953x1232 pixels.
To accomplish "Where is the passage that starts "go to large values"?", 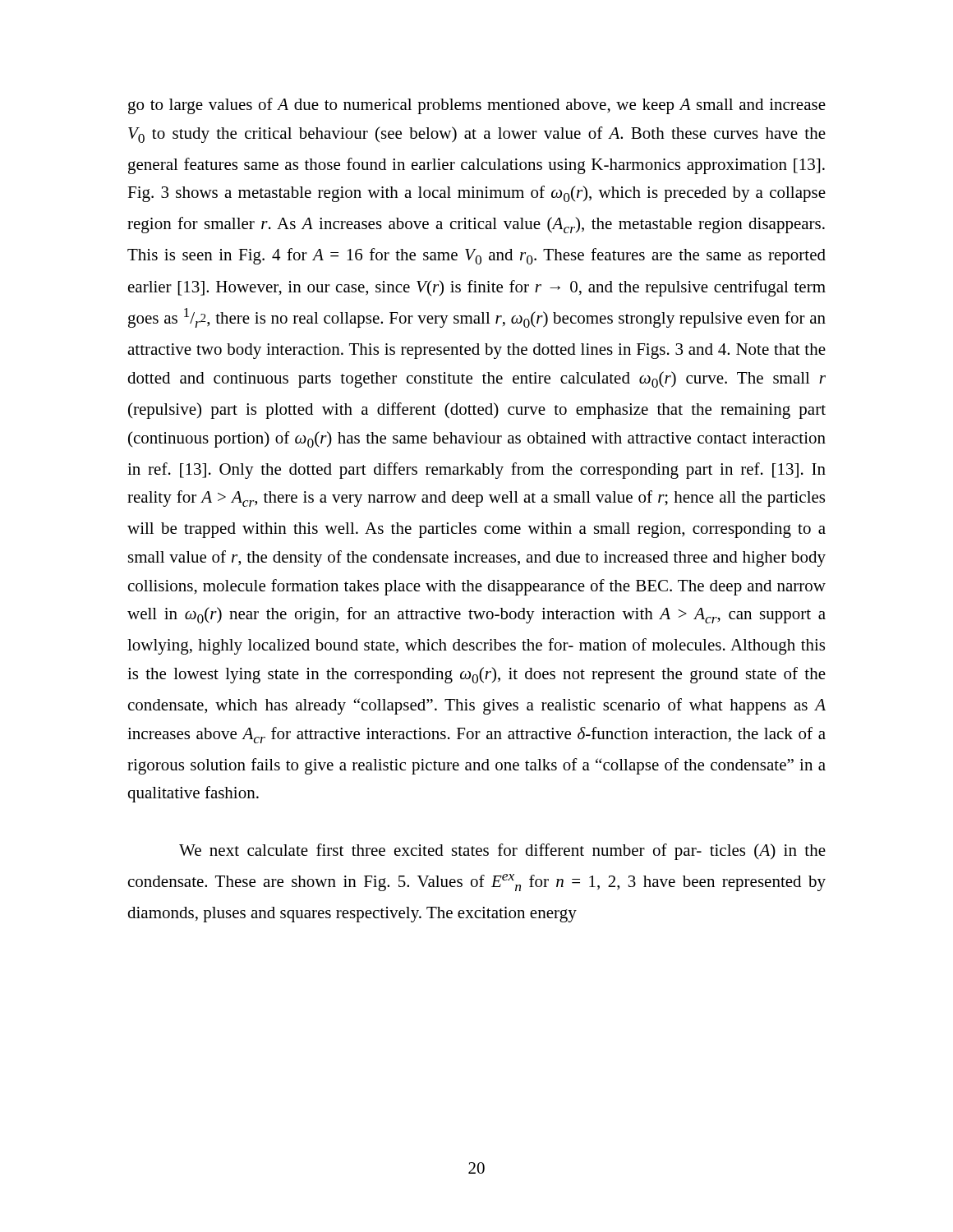I will click(x=476, y=449).
